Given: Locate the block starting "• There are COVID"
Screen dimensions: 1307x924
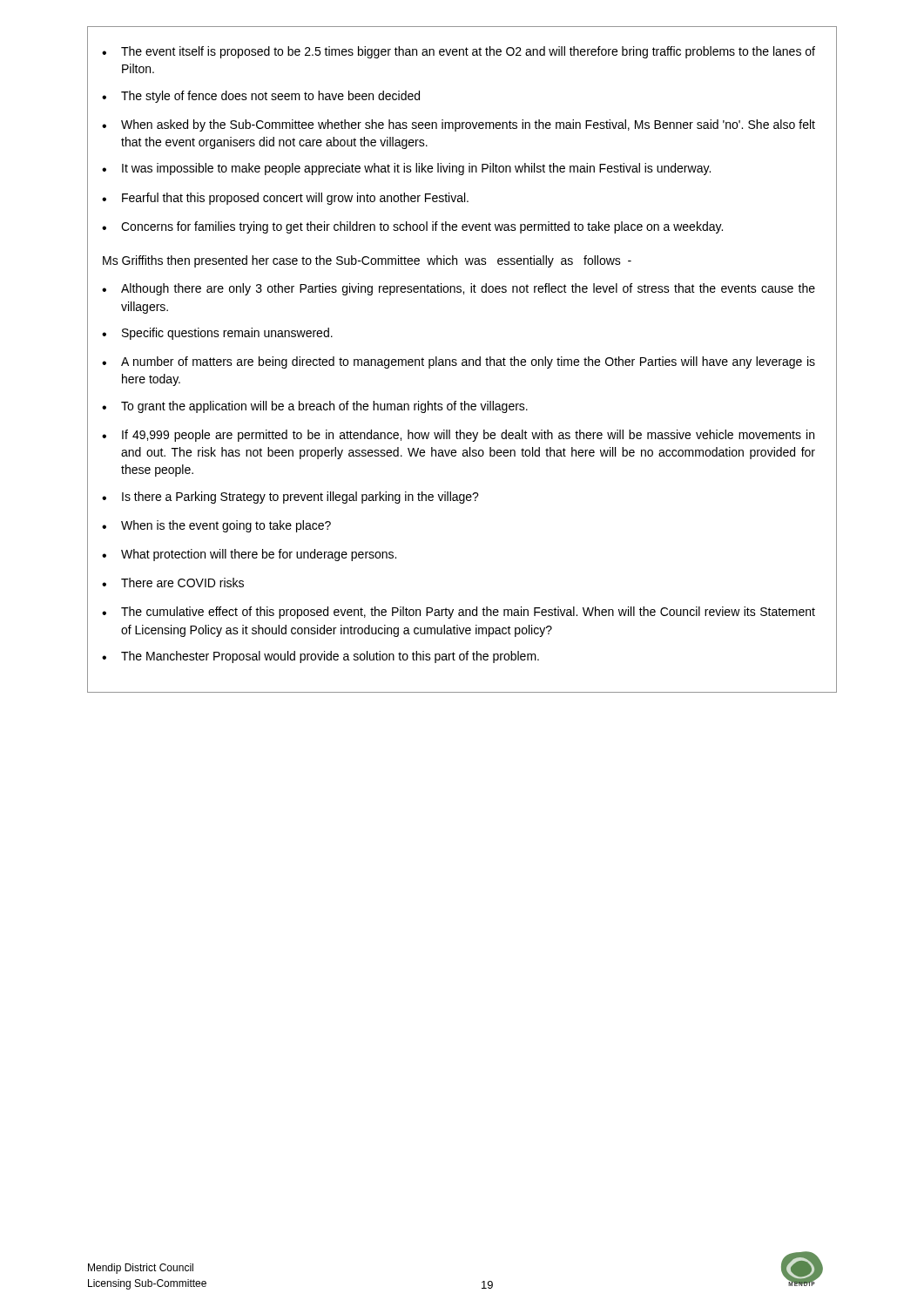Looking at the screenshot, I should click(173, 582).
